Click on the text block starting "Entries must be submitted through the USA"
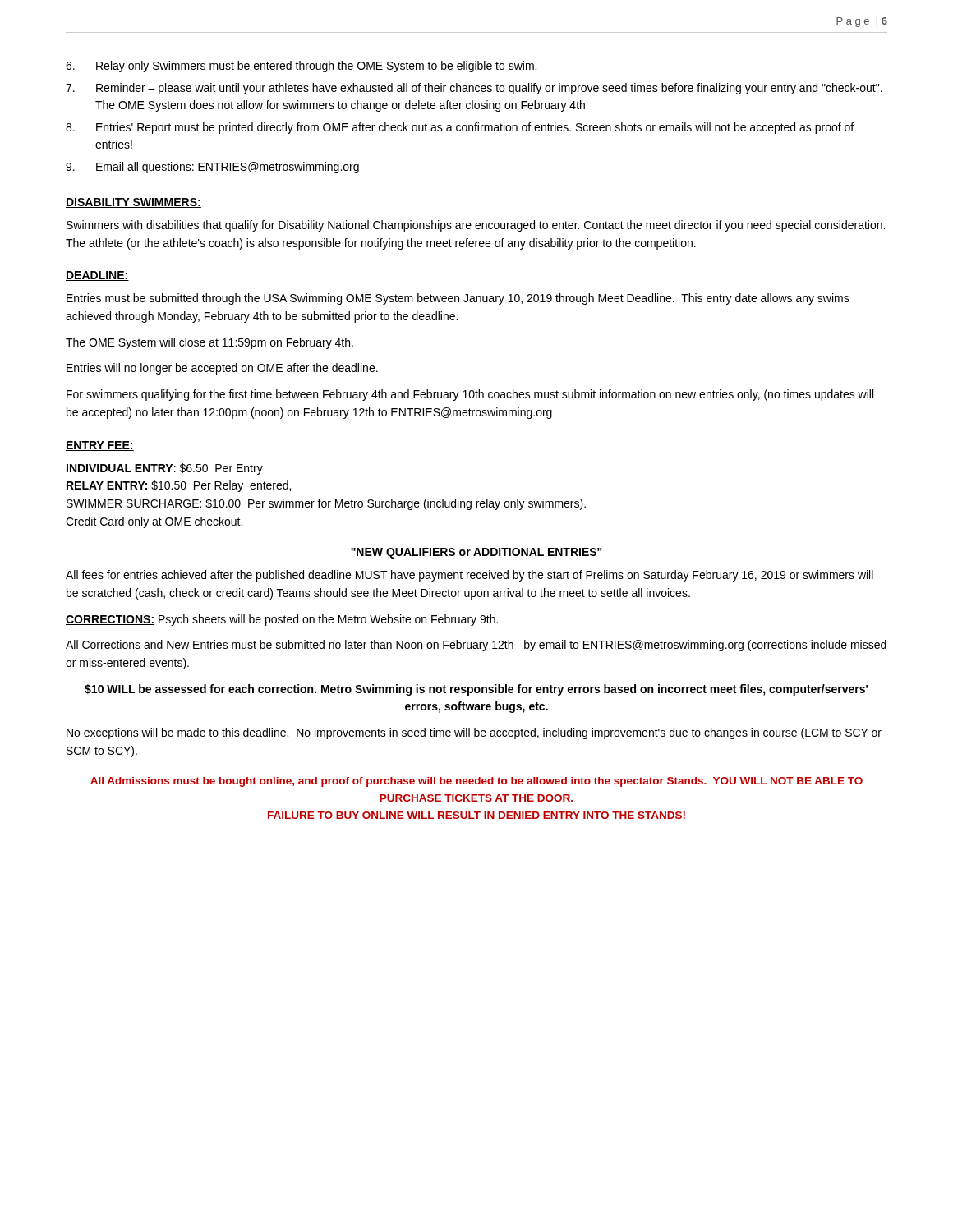The image size is (953, 1232). (x=458, y=307)
